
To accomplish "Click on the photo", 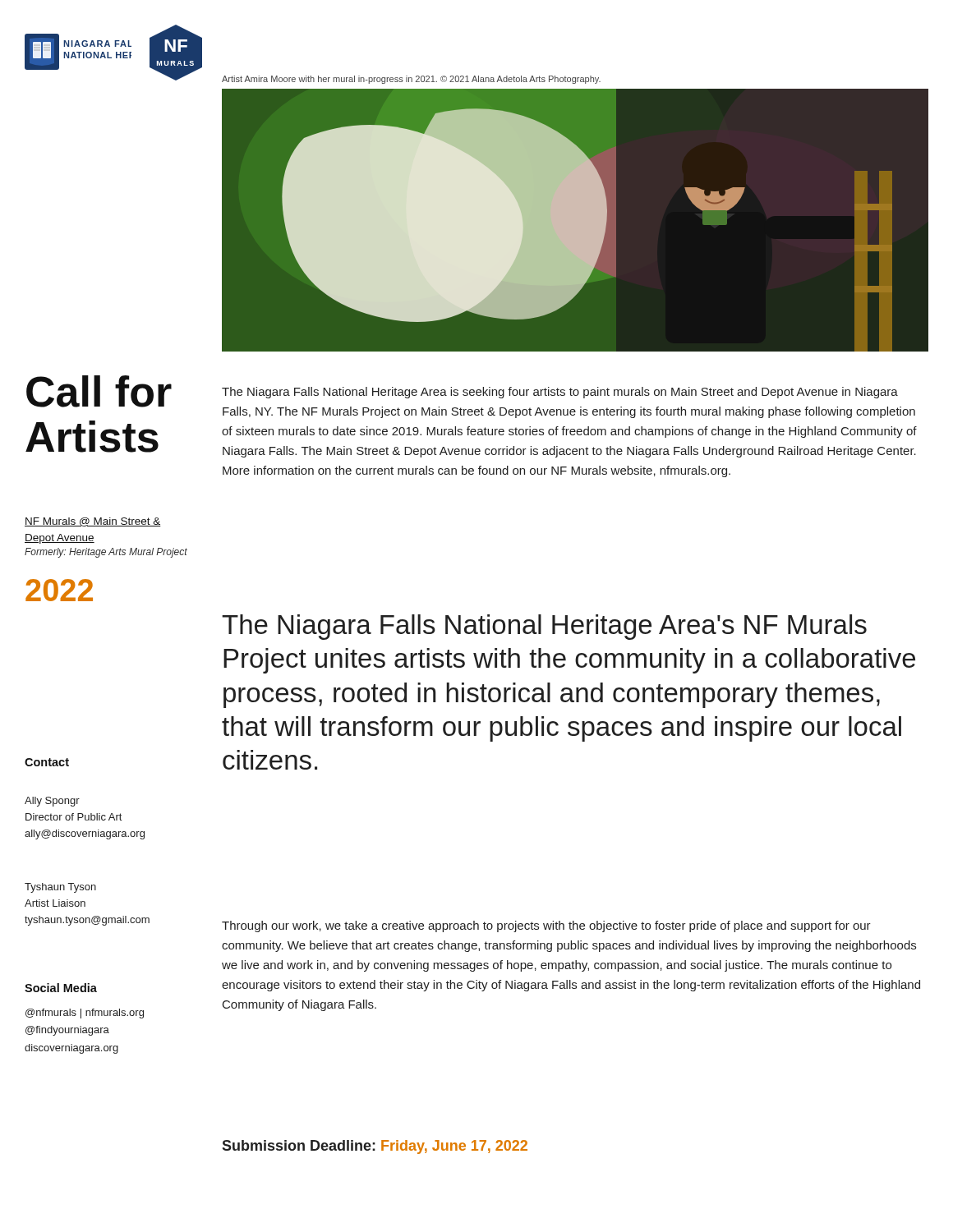I will coord(575,220).
